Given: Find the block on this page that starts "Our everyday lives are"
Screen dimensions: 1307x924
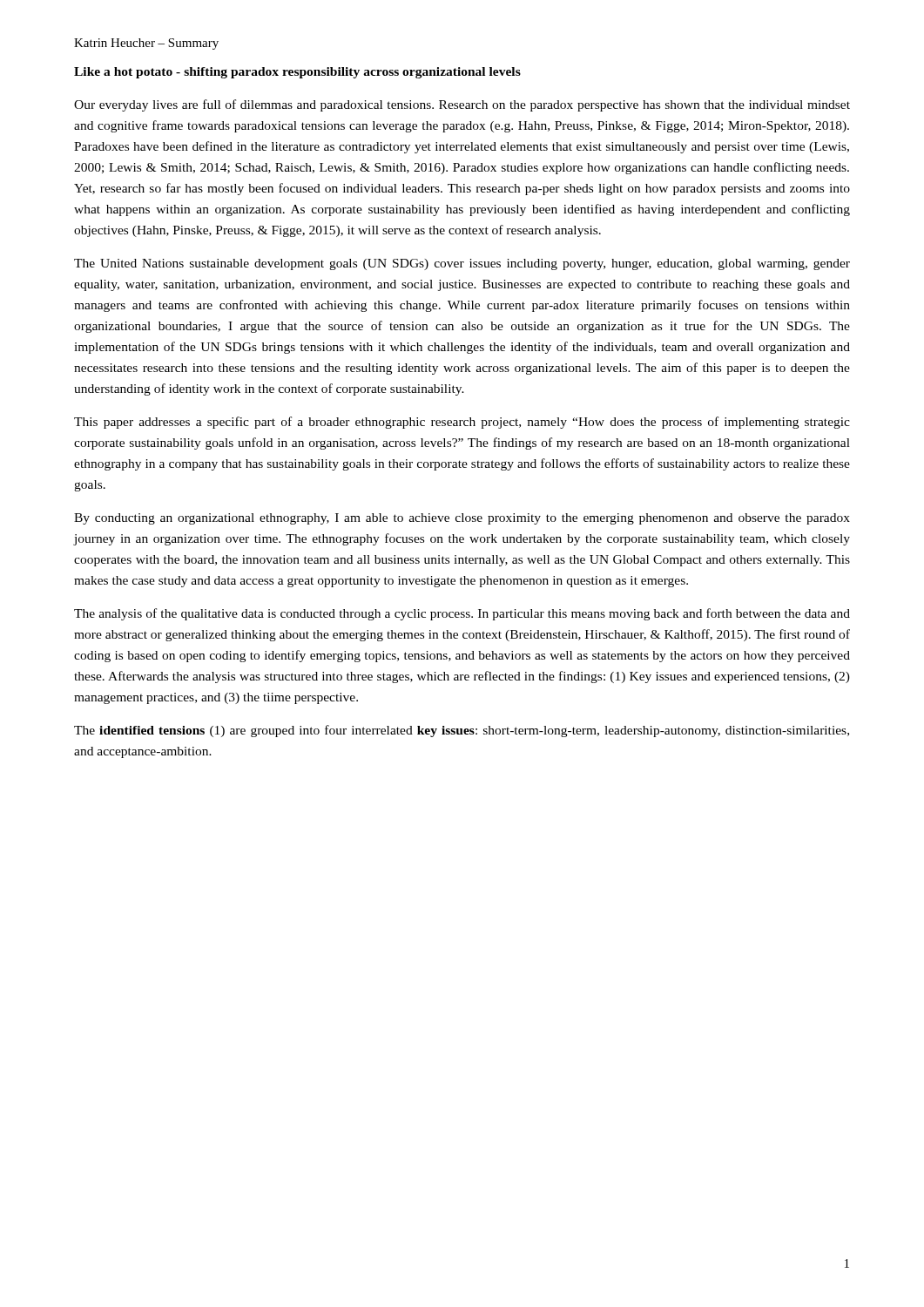Looking at the screenshot, I should [x=462, y=167].
